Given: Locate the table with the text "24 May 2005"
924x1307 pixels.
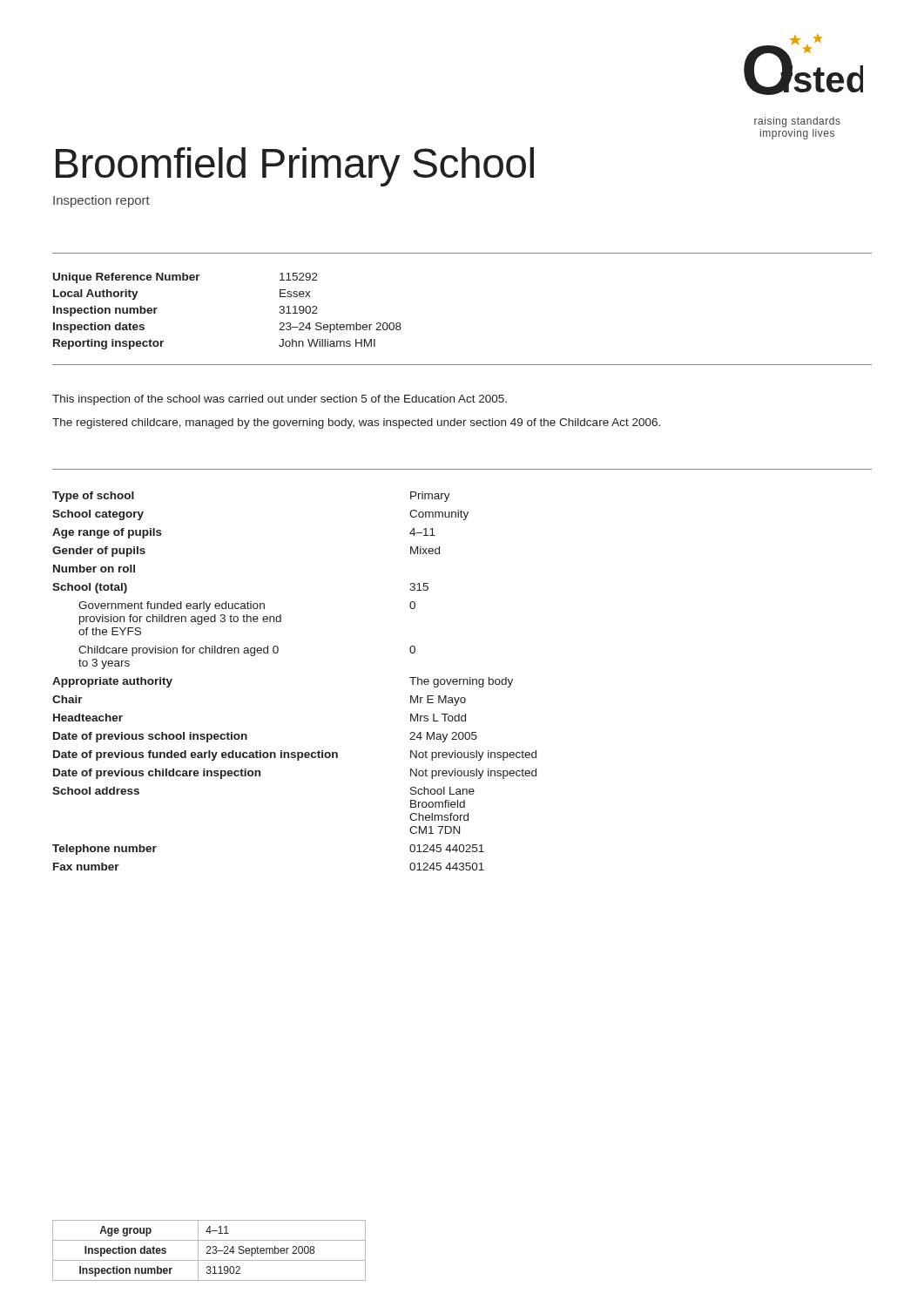Looking at the screenshot, I should (462, 681).
